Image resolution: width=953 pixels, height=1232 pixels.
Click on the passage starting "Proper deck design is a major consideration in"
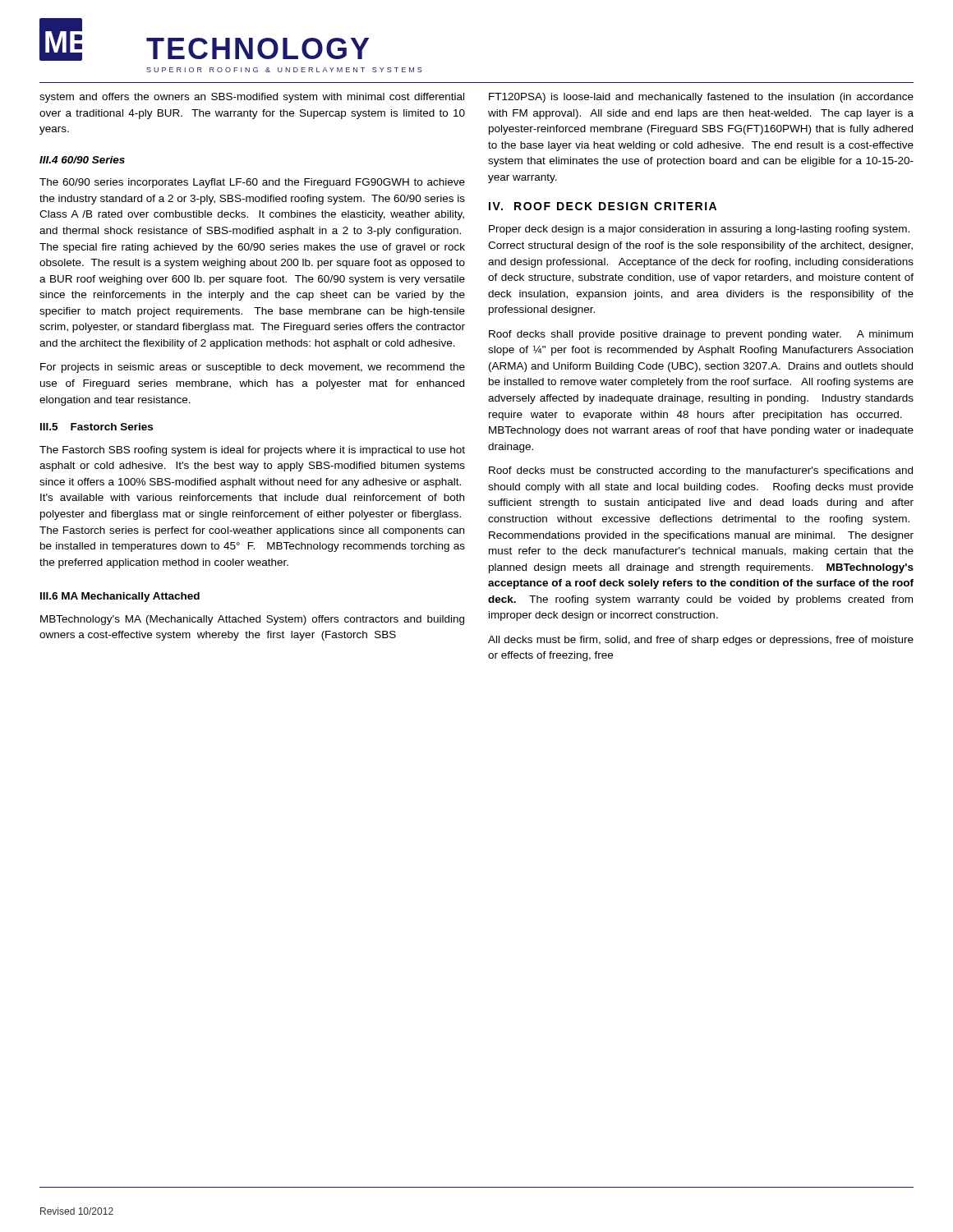pyautogui.click(x=701, y=442)
